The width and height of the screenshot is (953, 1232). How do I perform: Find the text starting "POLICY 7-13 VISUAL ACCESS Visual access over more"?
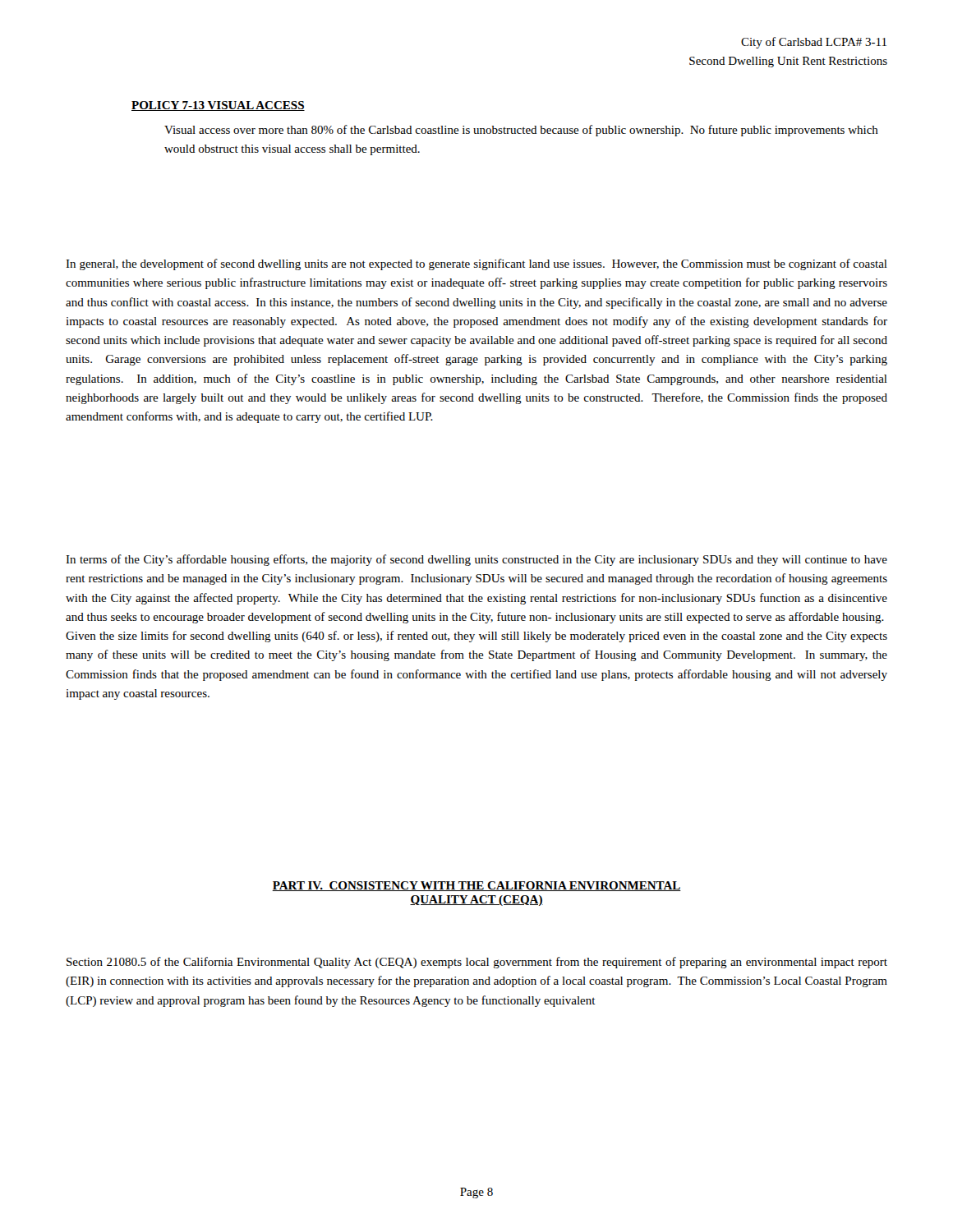coord(509,128)
